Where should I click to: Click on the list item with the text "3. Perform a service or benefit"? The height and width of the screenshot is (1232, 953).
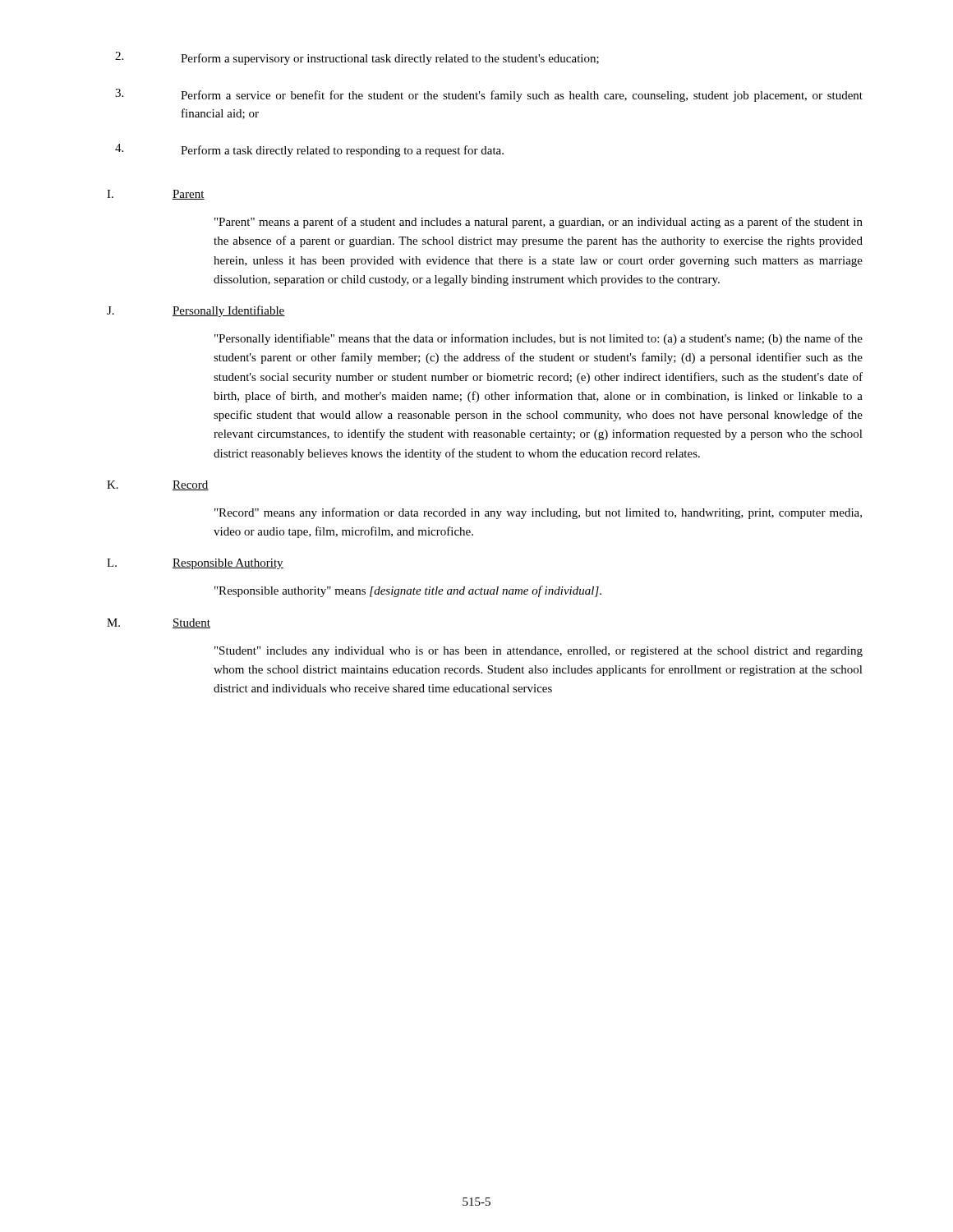pyautogui.click(x=485, y=104)
